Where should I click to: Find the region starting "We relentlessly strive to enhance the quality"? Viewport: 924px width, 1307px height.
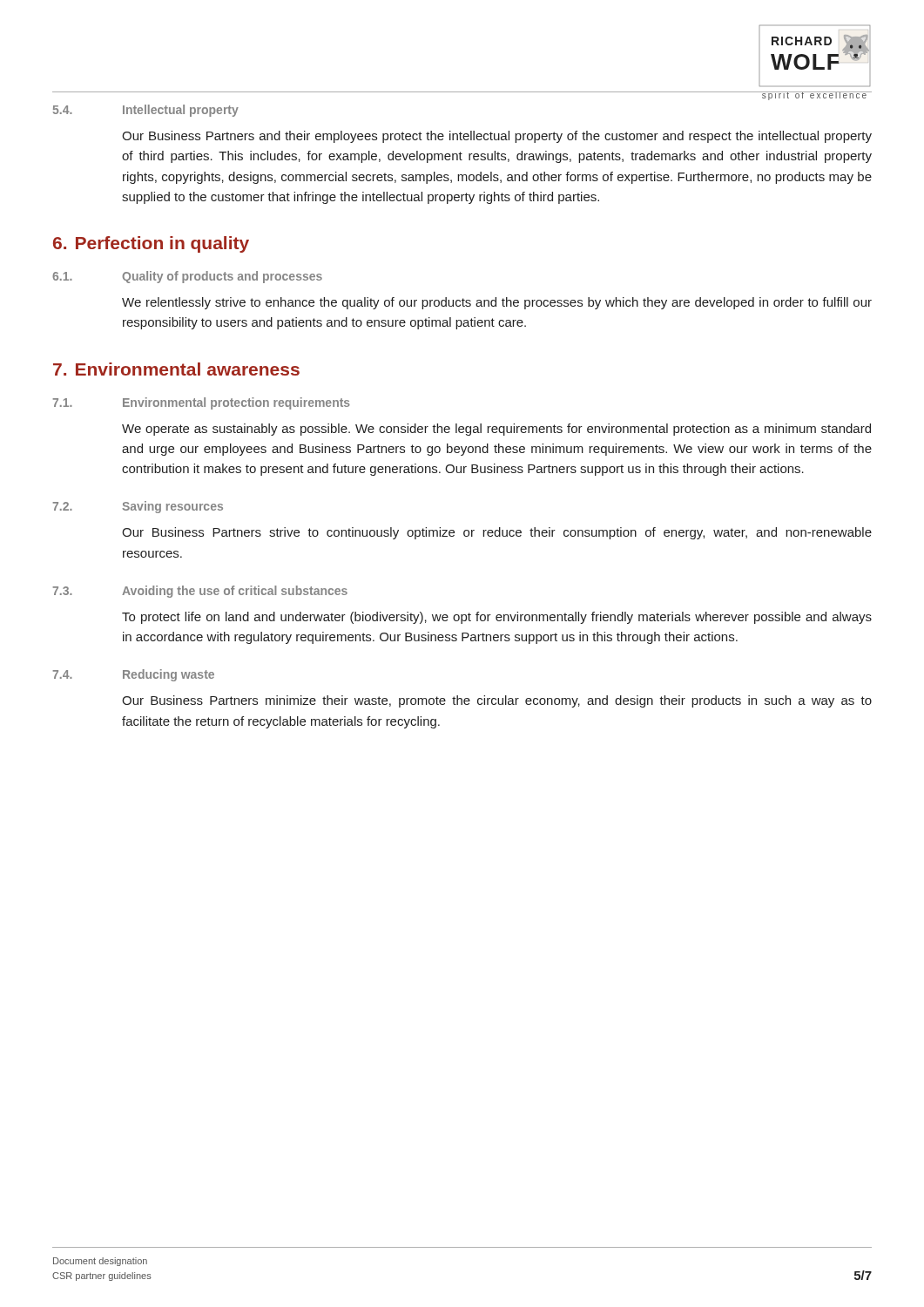[497, 312]
